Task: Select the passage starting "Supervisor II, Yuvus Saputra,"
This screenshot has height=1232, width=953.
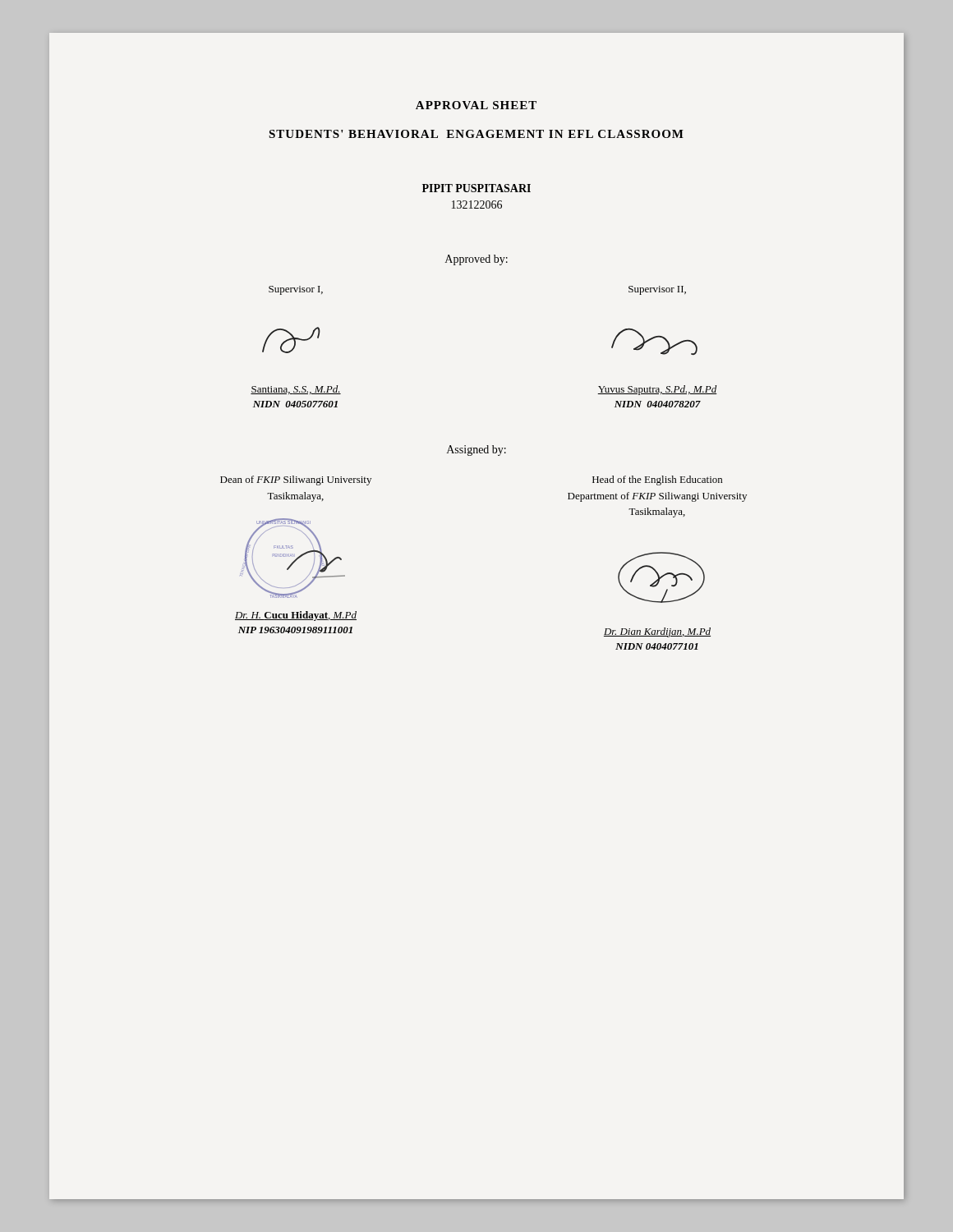Action: pyautogui.click(x=657, y=347)
